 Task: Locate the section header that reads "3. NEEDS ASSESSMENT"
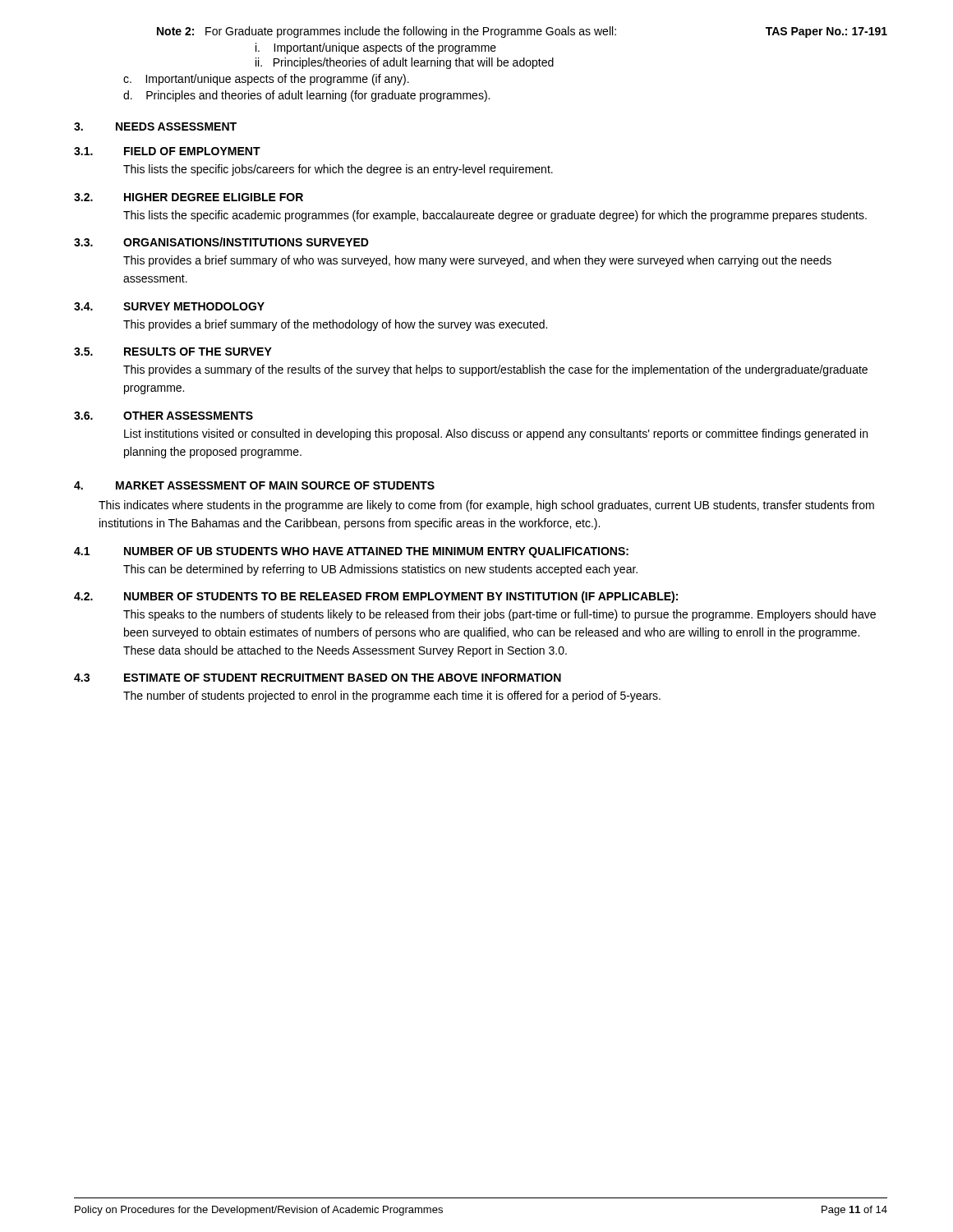(155, 126)
